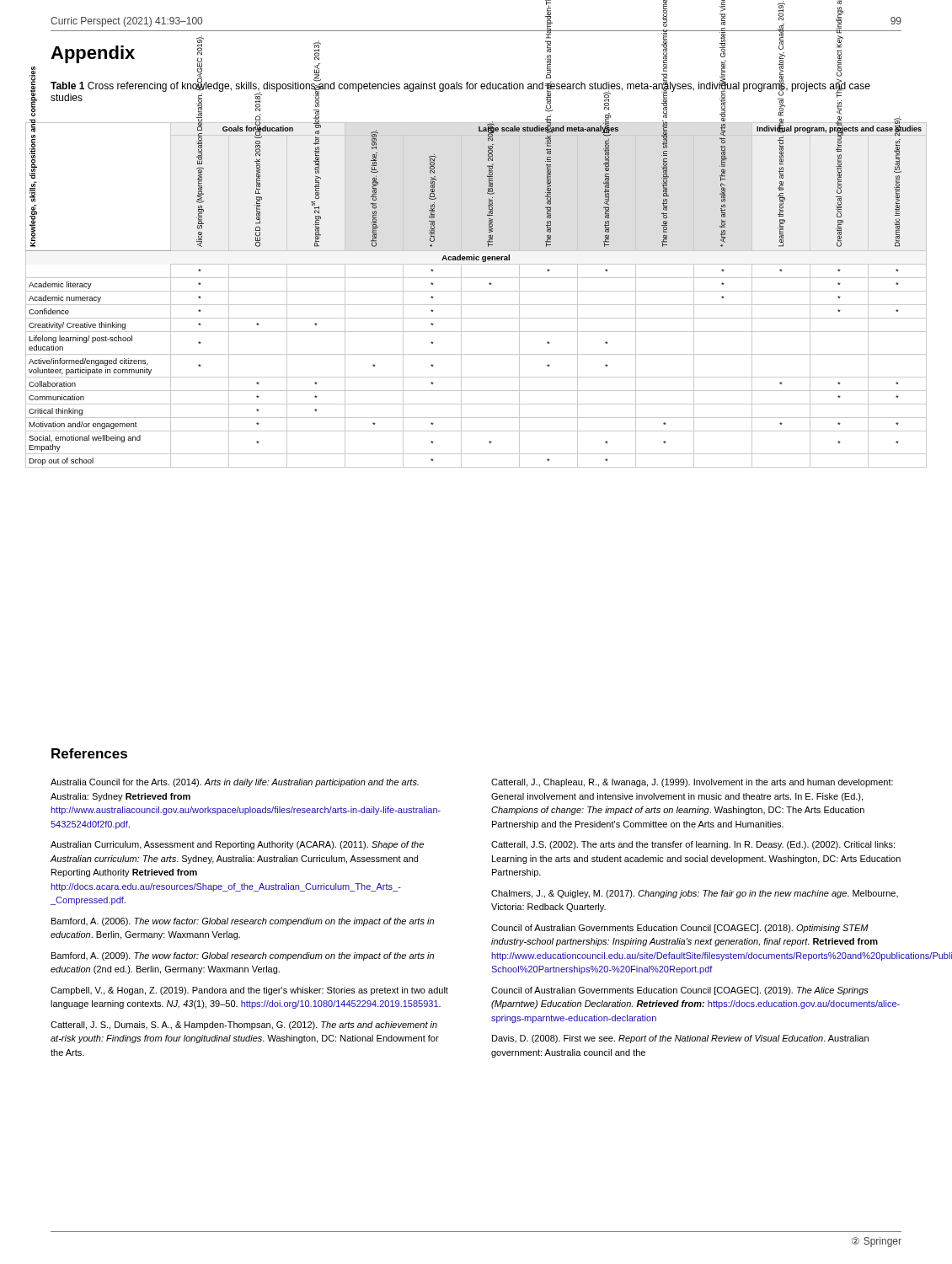The image size is (952, 1264).
Task: Navigate to the text starting "Council of Australian Governments Education Council [COAGEC]. (2019)."
Action: click(696, 1004)
